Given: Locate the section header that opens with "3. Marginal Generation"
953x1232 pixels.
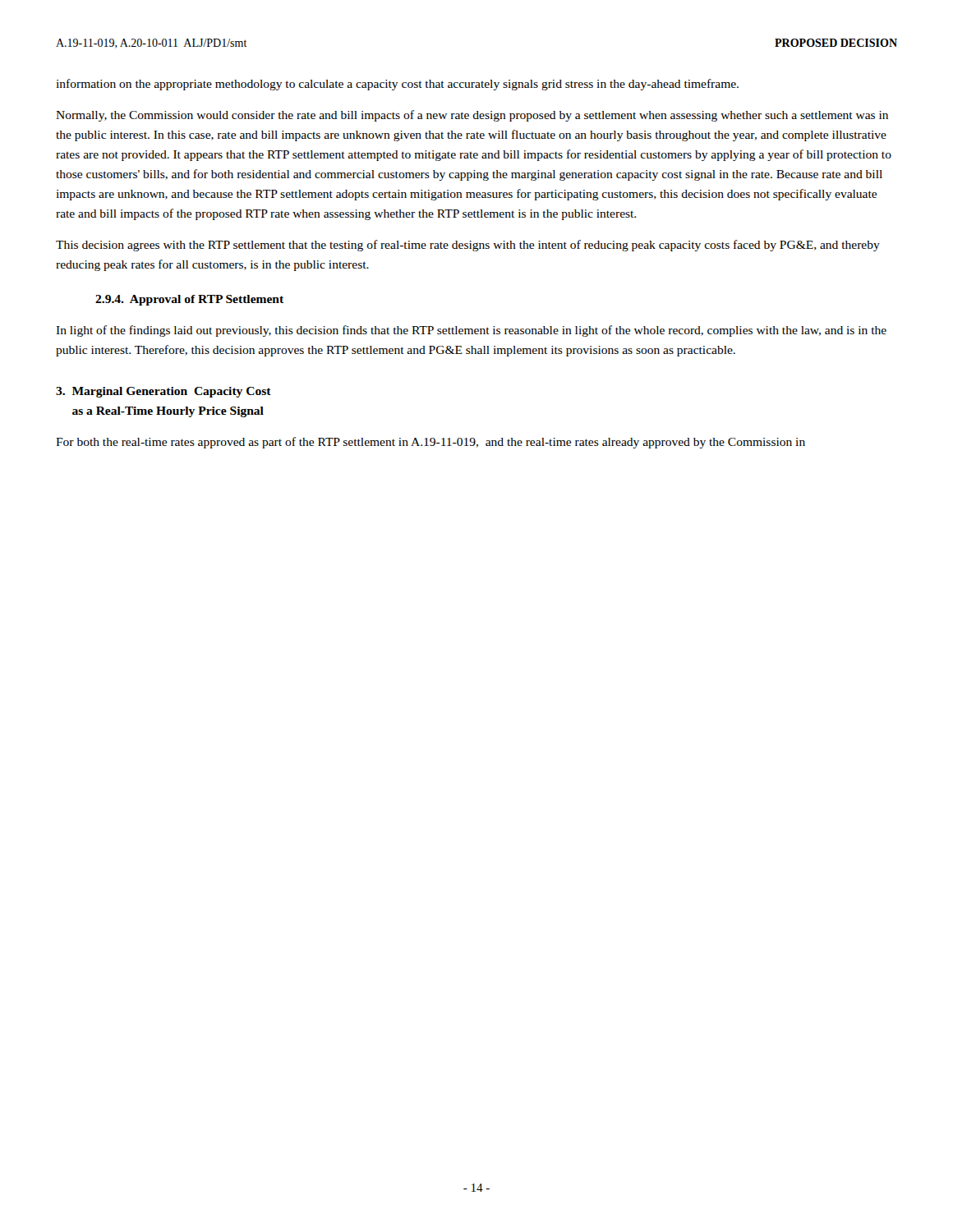Looking at the screenshot, I should (163, 401).
